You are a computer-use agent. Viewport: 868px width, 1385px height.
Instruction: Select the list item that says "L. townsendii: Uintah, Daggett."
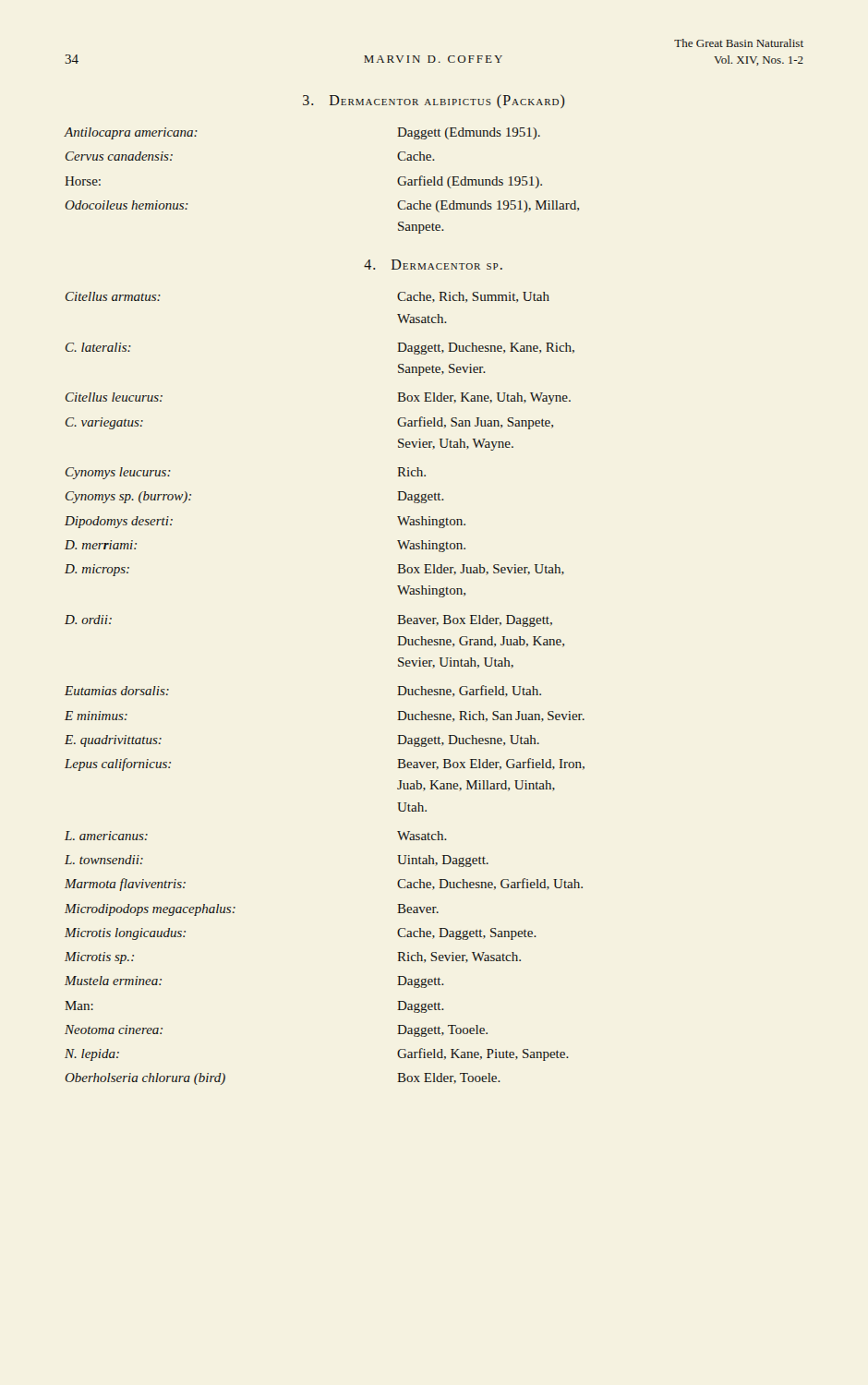pos(434,860)
